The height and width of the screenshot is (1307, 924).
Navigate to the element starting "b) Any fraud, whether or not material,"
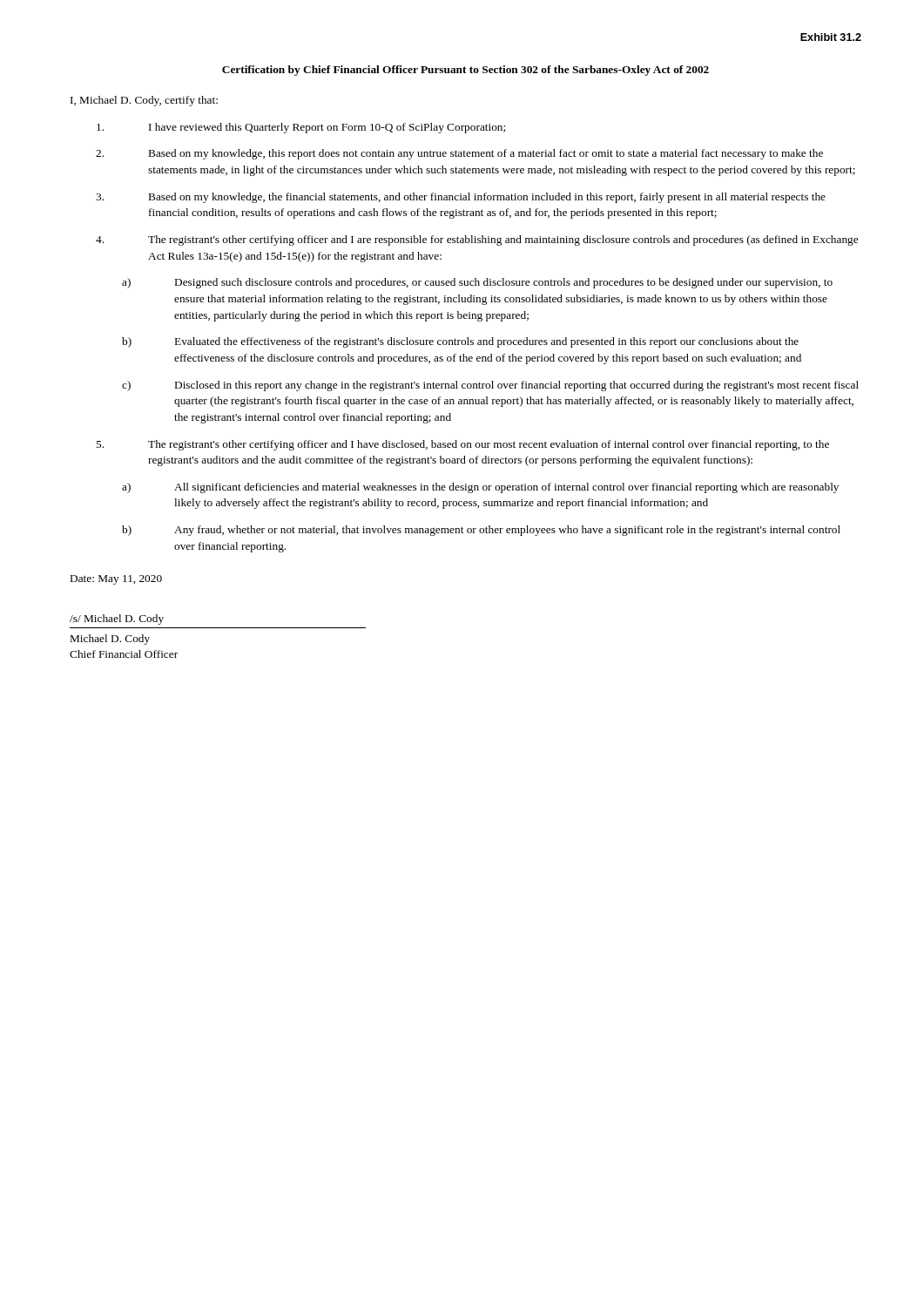465,538
